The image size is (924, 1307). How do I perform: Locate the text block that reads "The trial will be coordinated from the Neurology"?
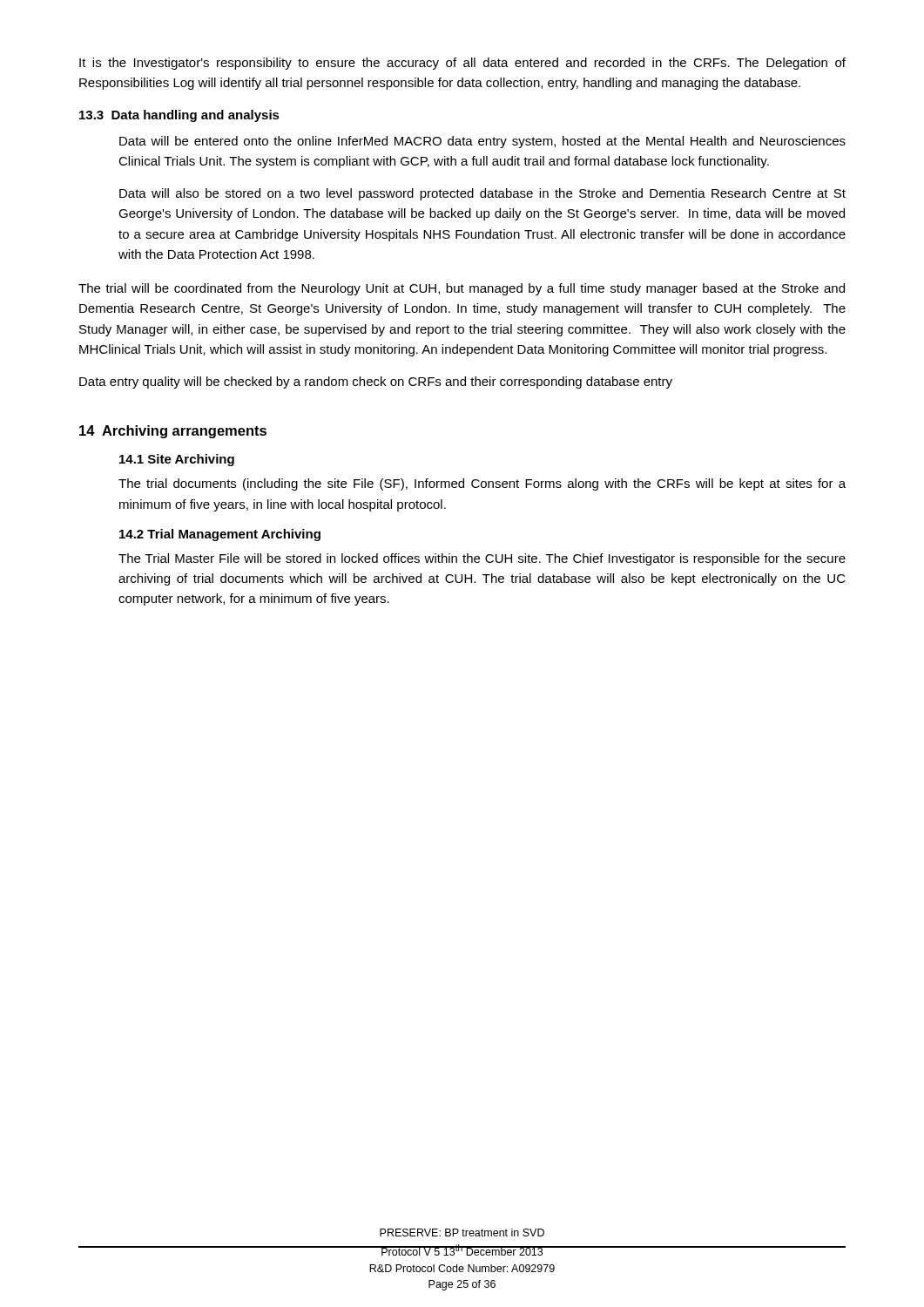coord(462,318)
